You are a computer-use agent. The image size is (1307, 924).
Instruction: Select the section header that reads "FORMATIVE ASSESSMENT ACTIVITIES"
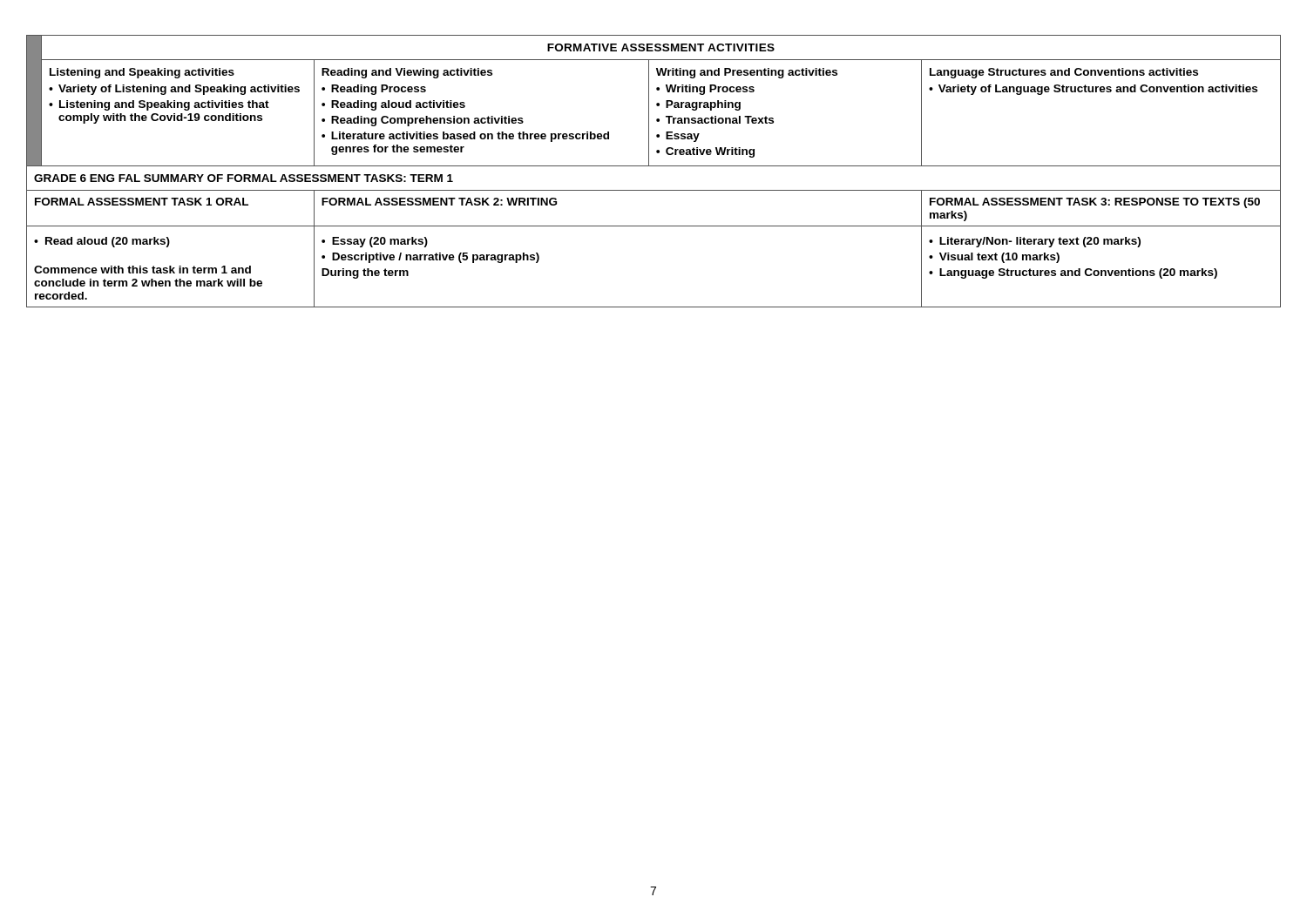pos(661,47)
